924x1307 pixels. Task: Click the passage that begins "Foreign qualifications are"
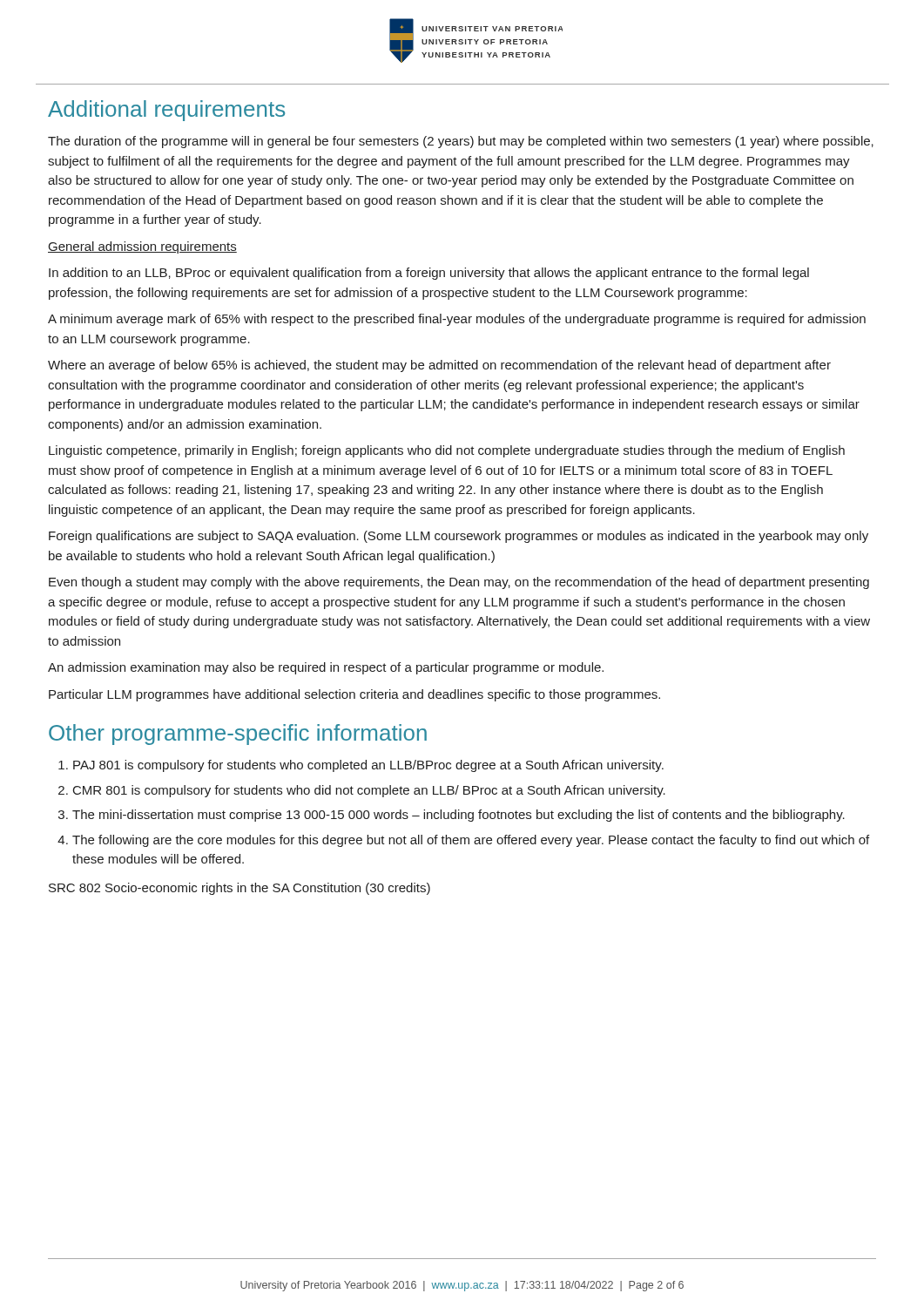click(x=462, y=546)
